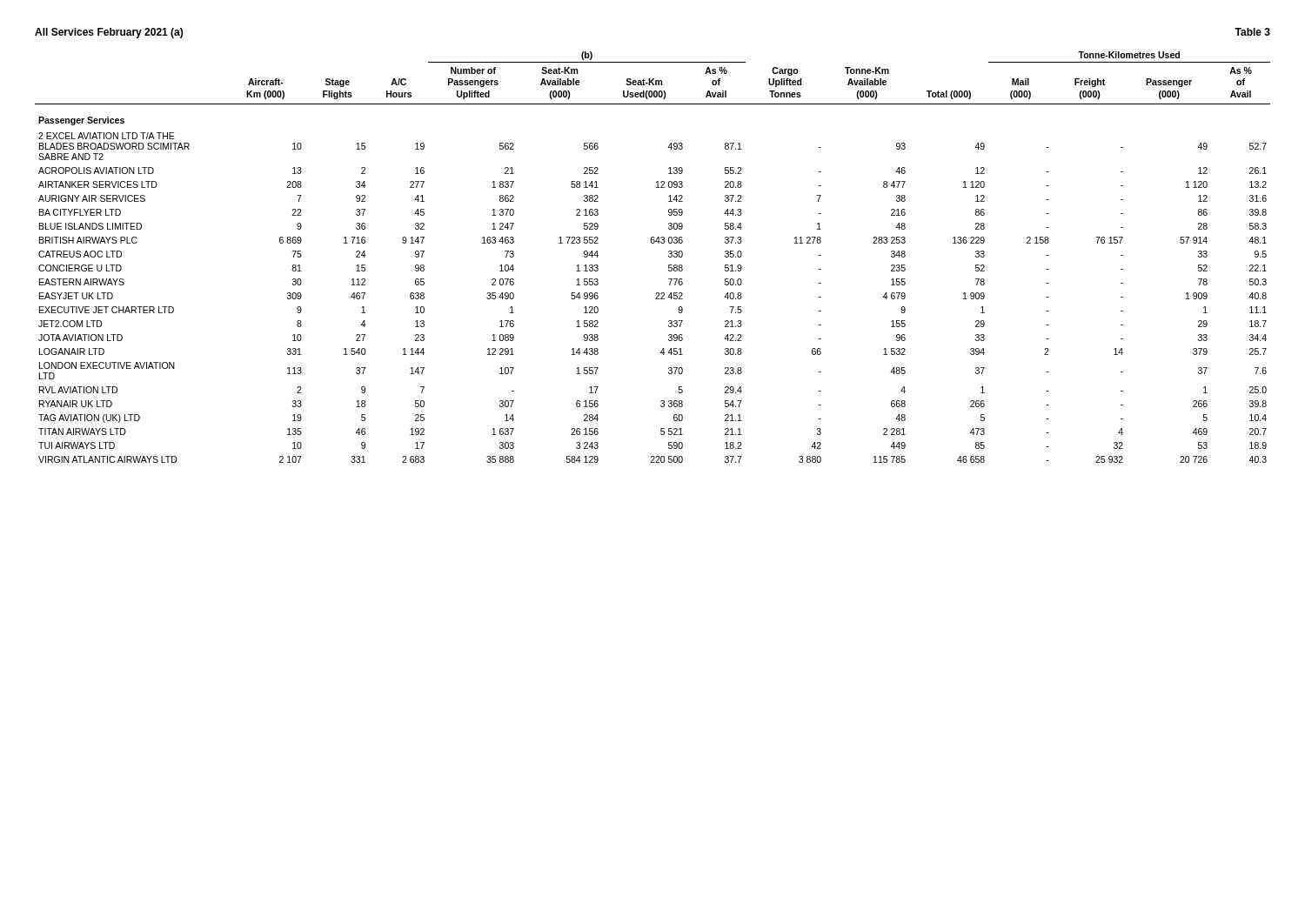Select the text block starting "All Services February"

pyautogui.click(x=109, y=32)
